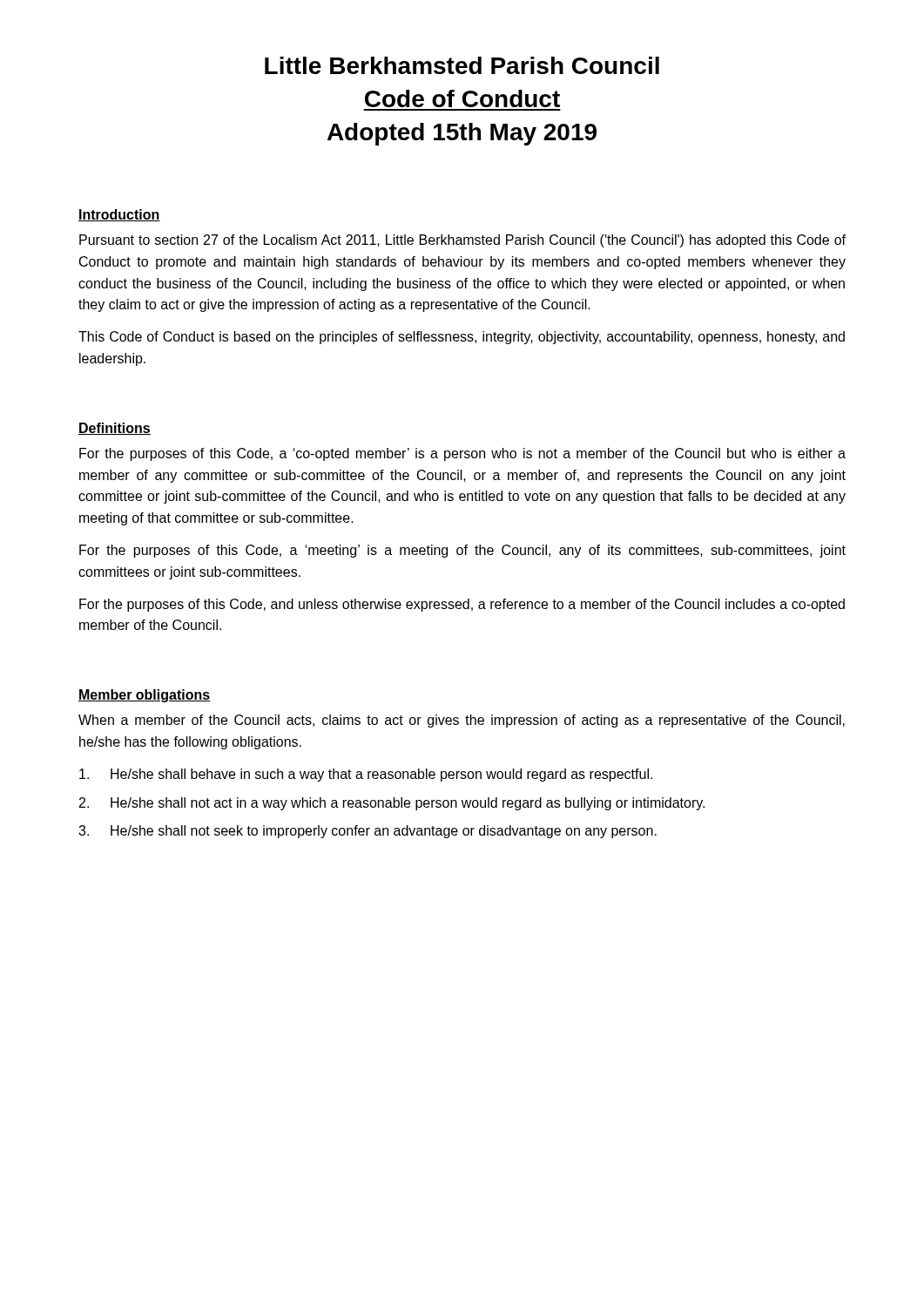924x1307 pixels.
Task: Locate the list item containing "2. He/she shall not"
Action: click(462, 803)
